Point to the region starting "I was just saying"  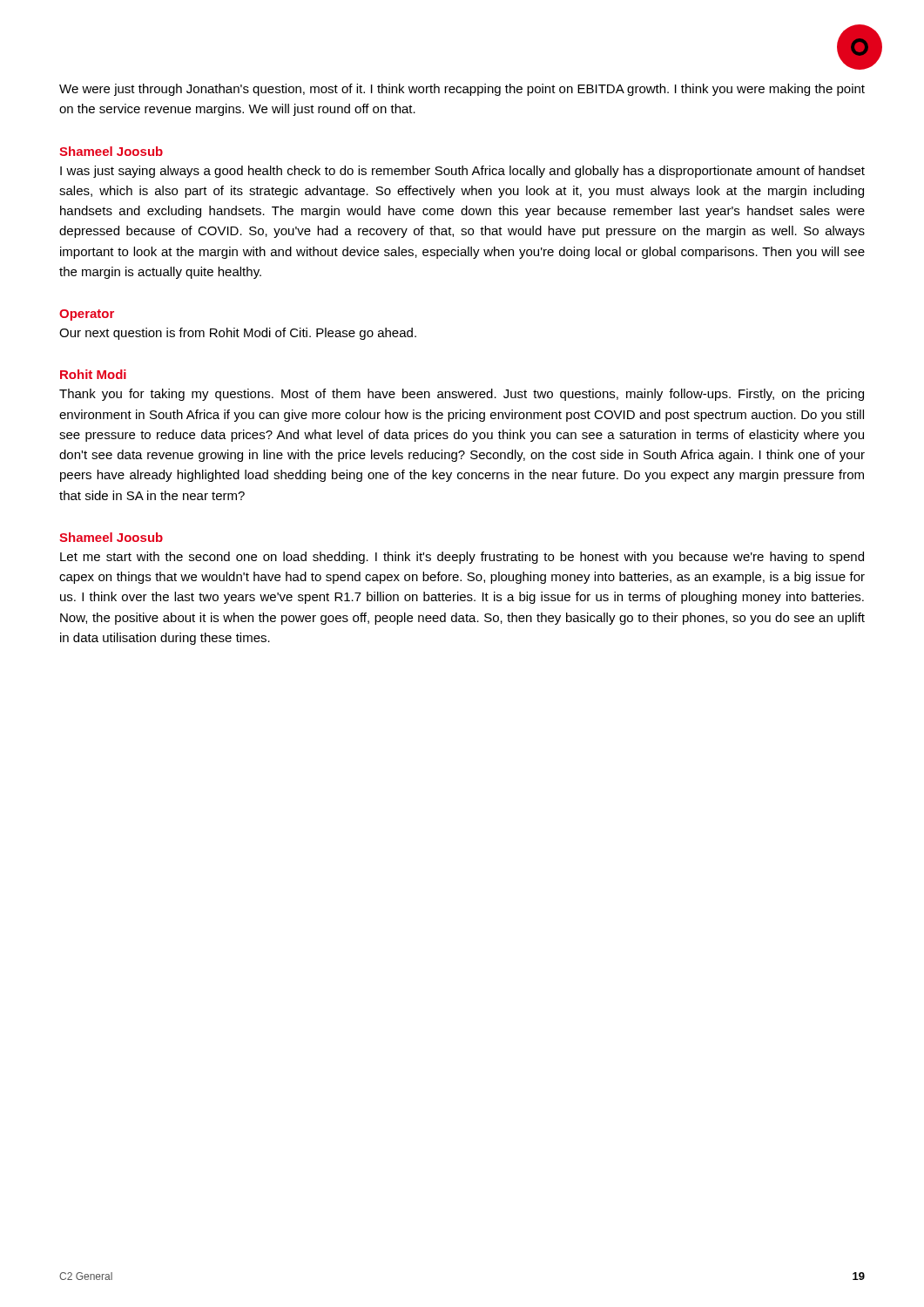click(462, 221)
